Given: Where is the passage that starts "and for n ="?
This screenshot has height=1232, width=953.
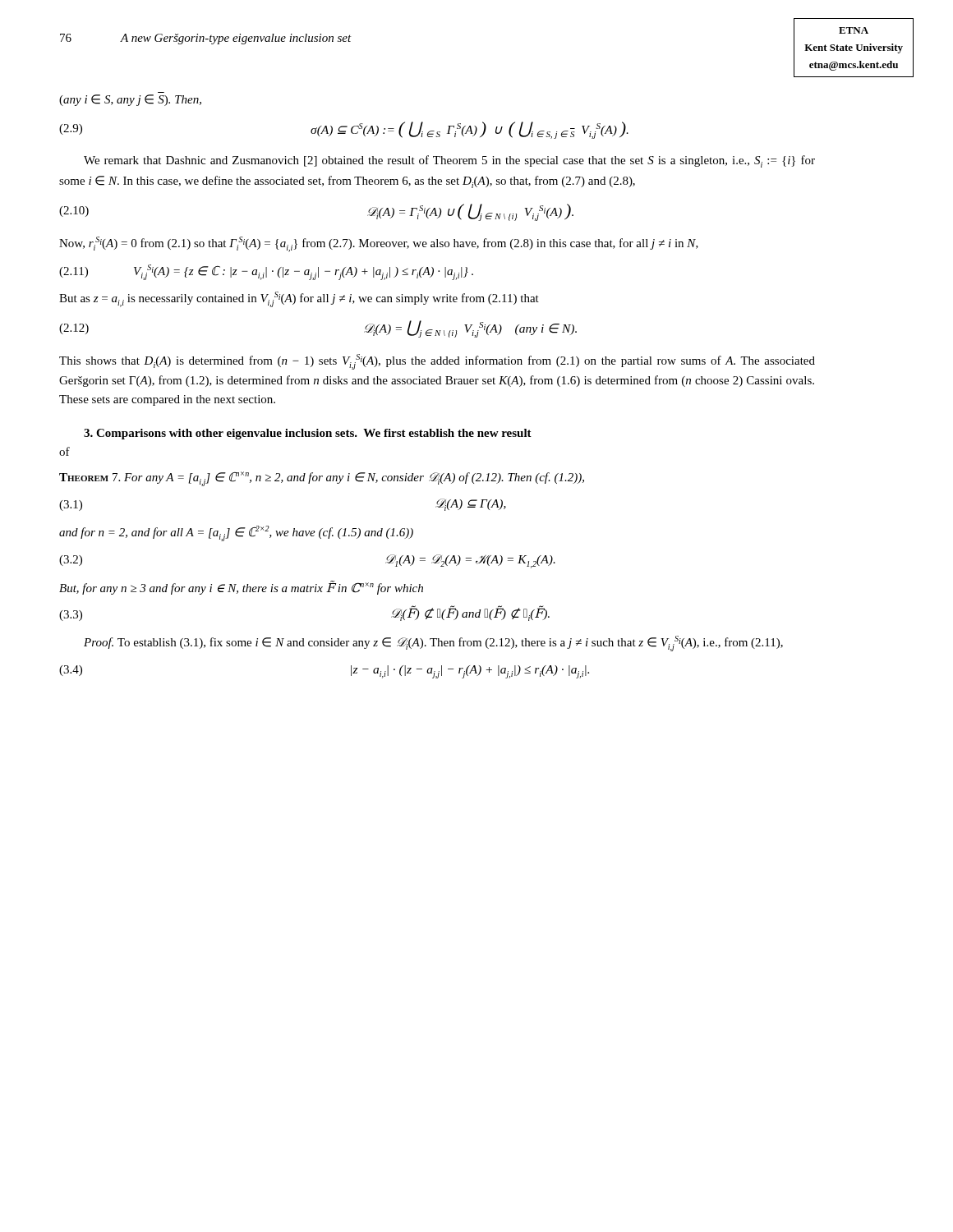Looking at the screenshot, I should 236,533.
